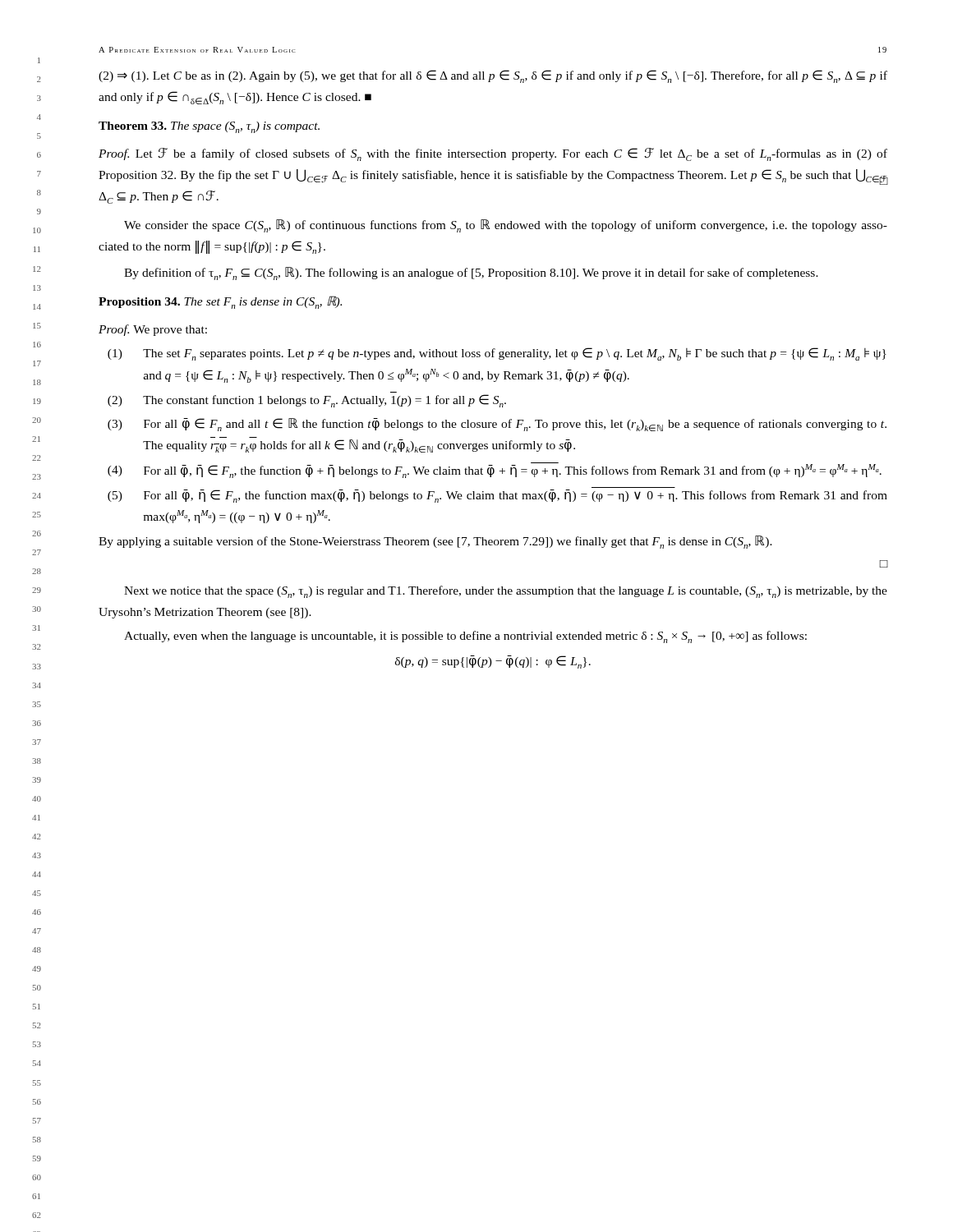Find the text starting "Proof. We prove that:"

pos(153,330)
